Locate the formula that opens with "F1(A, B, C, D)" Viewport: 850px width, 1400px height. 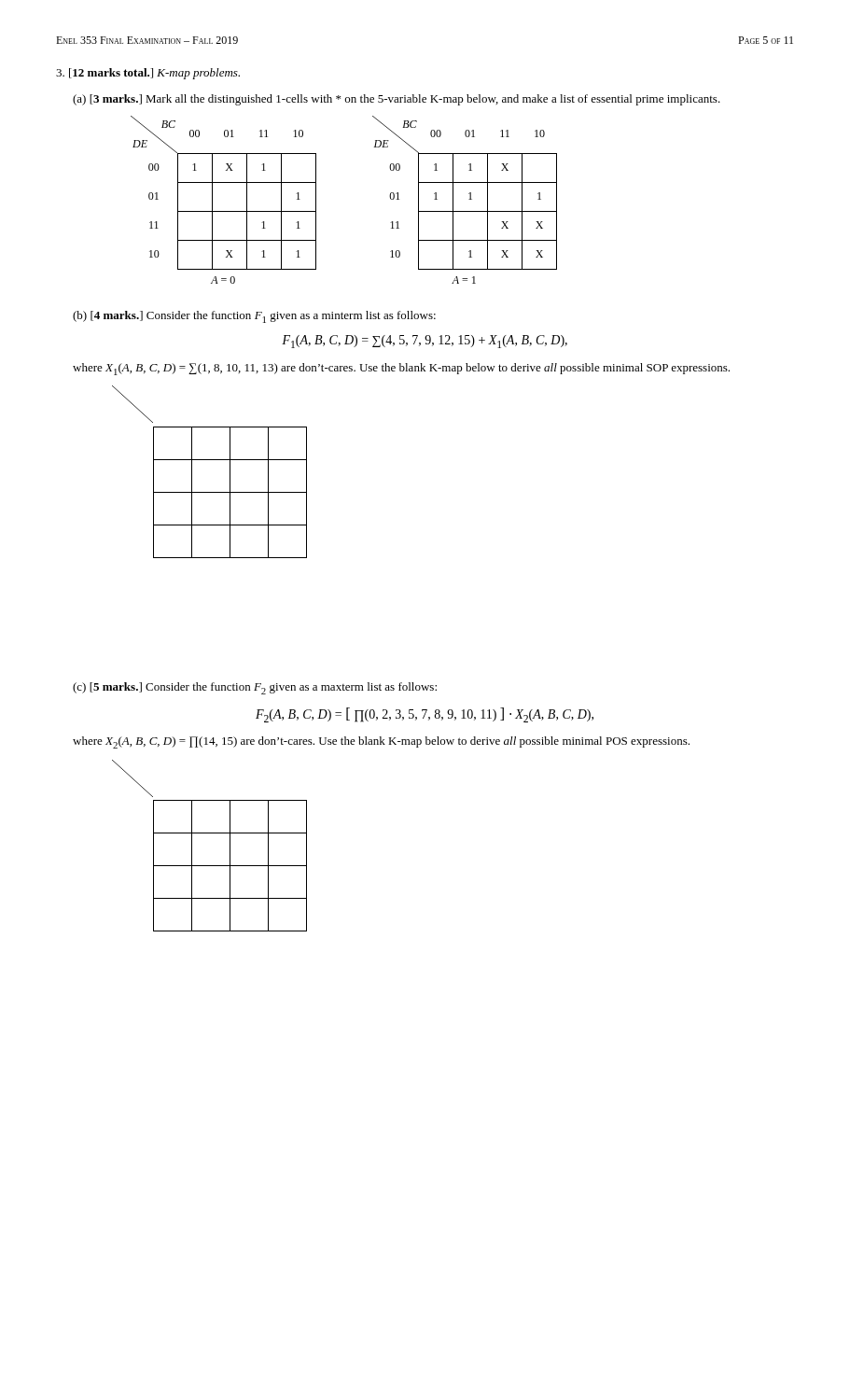point(425,342)
